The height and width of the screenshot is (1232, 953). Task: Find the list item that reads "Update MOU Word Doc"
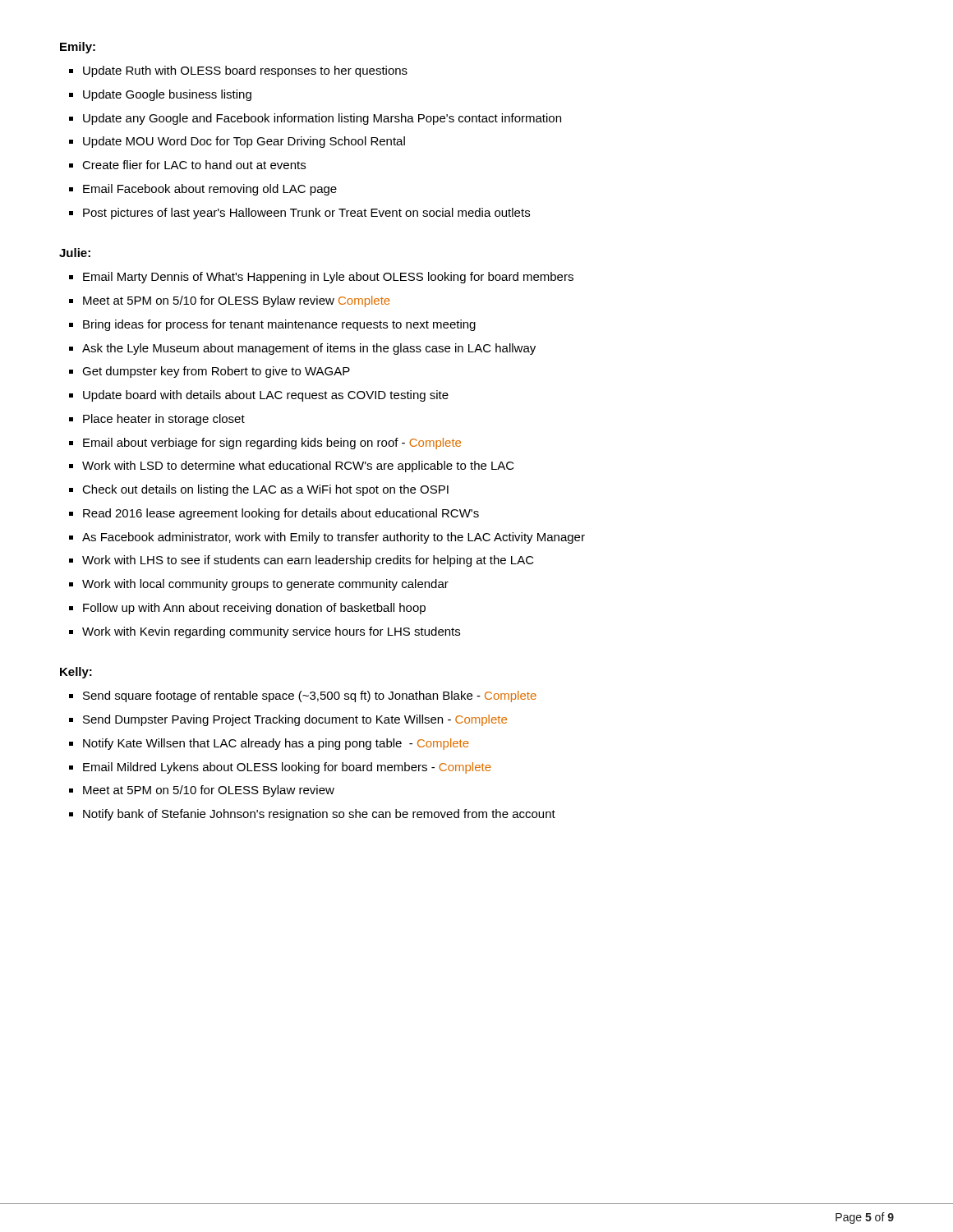click(244, 141)
